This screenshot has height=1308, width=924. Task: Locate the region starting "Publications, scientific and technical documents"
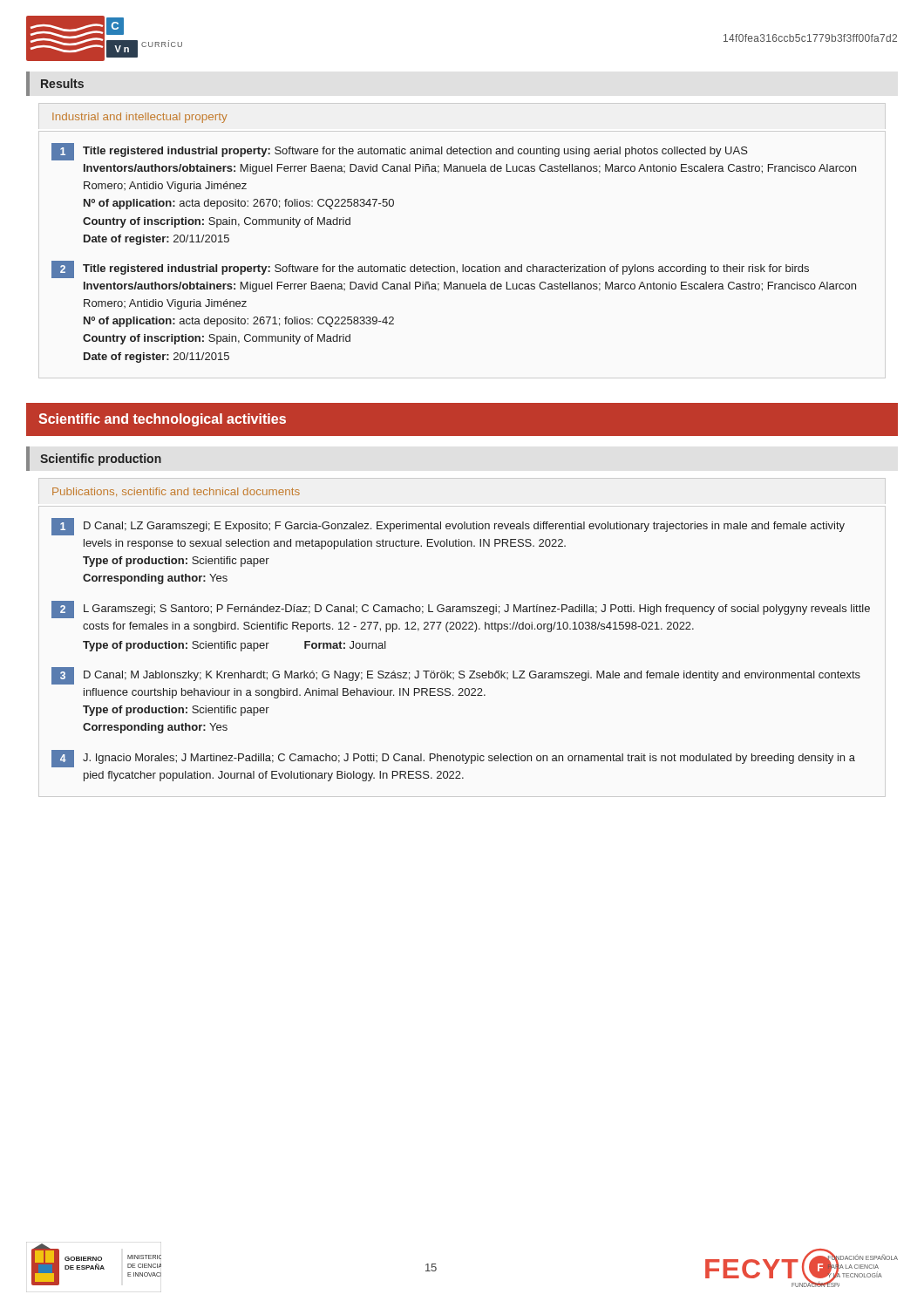click(176, 491)
